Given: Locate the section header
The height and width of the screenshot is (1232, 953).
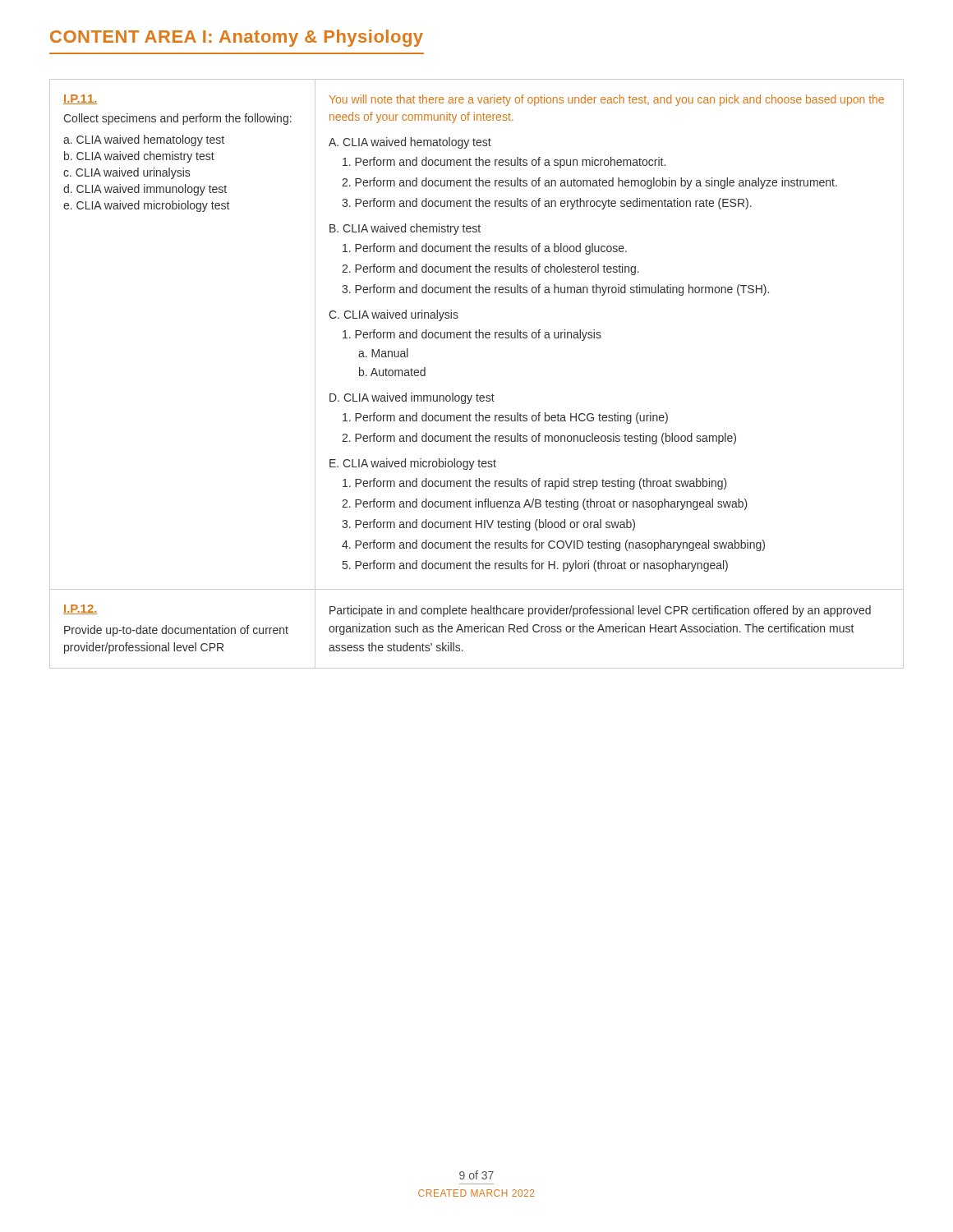Looking at the screenshot, I should pyautogui.click(x=236, y=40).
